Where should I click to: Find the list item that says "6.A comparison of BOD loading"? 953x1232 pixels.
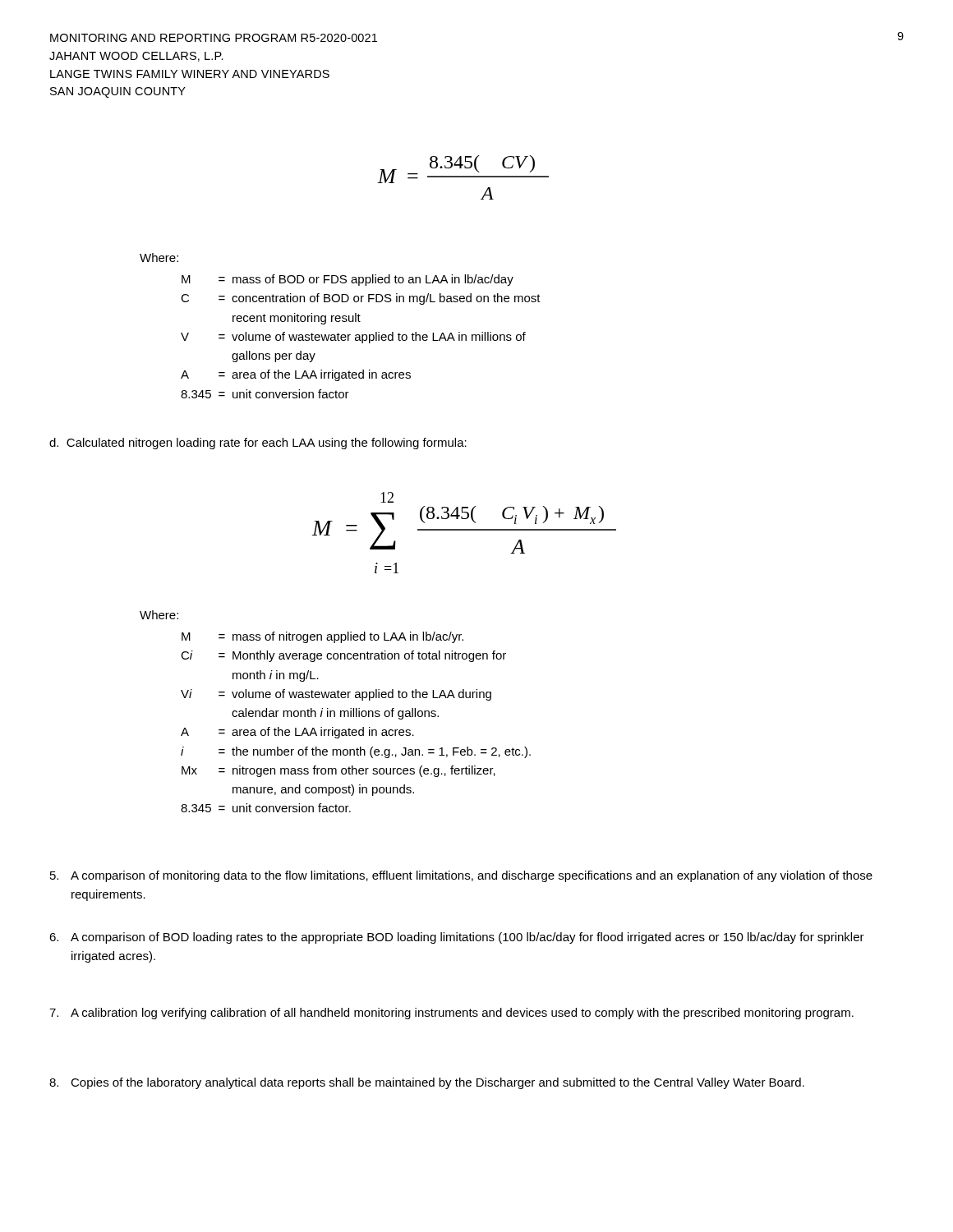click(x=479, y=947)
